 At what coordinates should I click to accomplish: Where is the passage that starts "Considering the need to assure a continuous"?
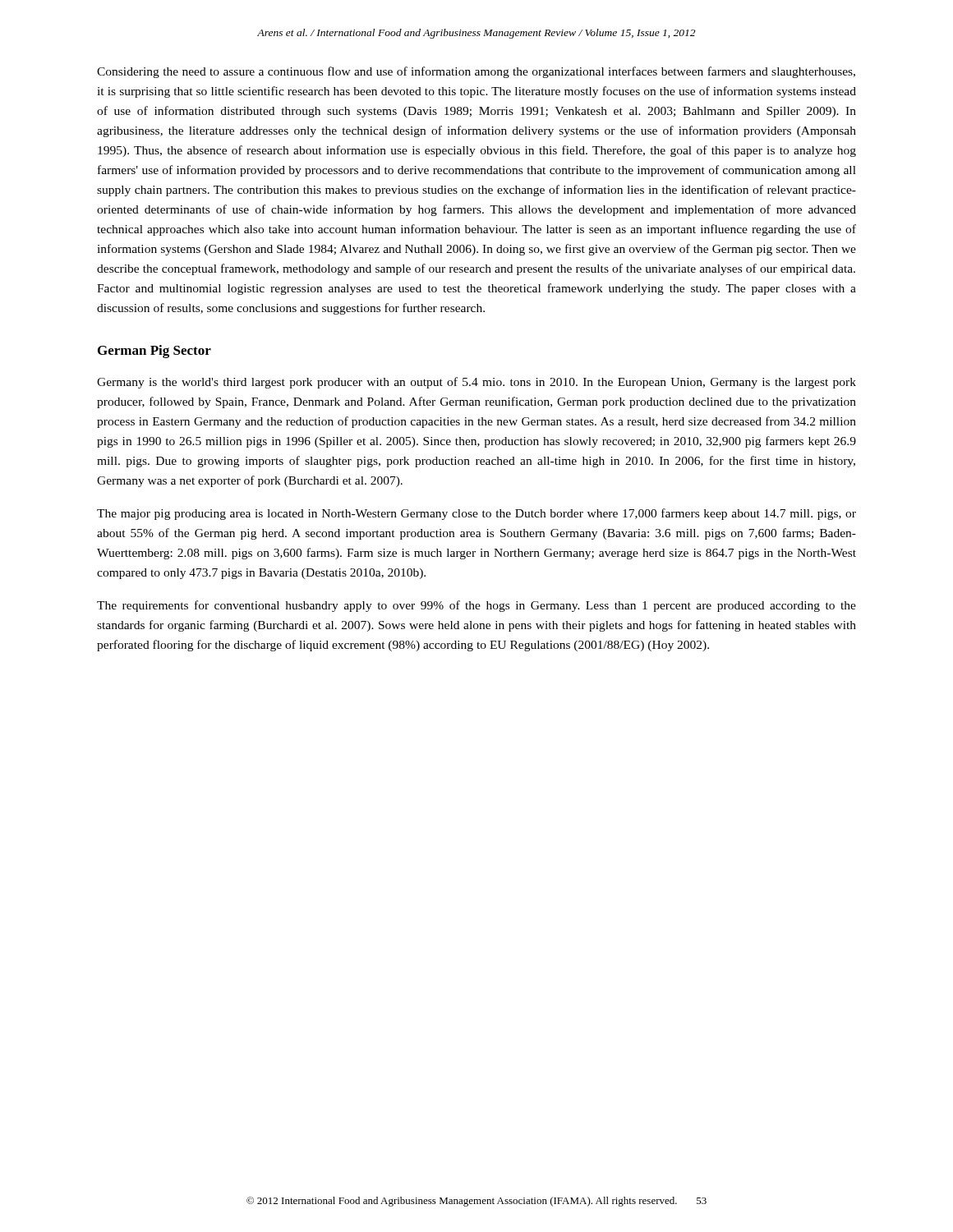tap(476, 189)
